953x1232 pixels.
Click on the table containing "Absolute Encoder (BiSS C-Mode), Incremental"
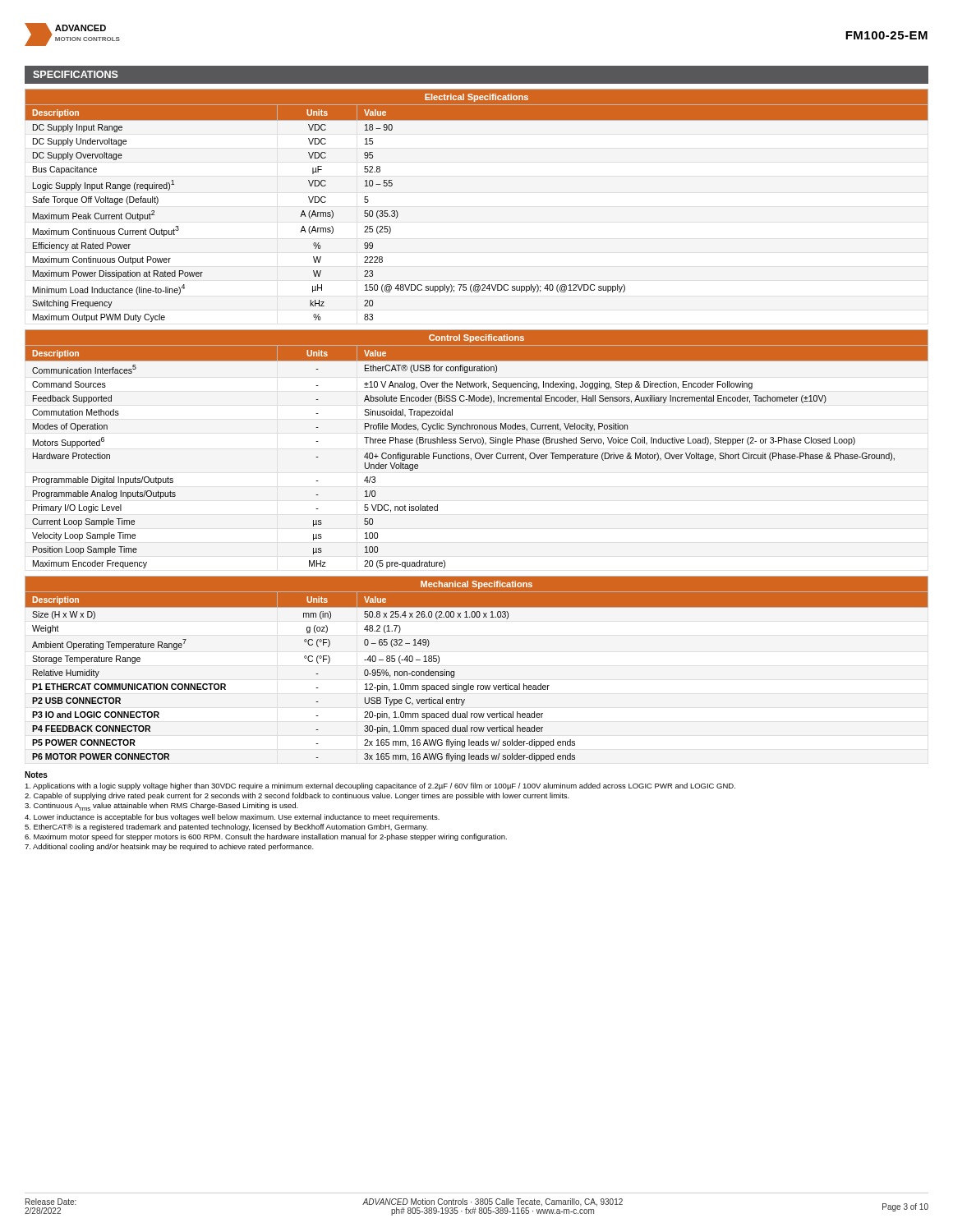point(476,450)
